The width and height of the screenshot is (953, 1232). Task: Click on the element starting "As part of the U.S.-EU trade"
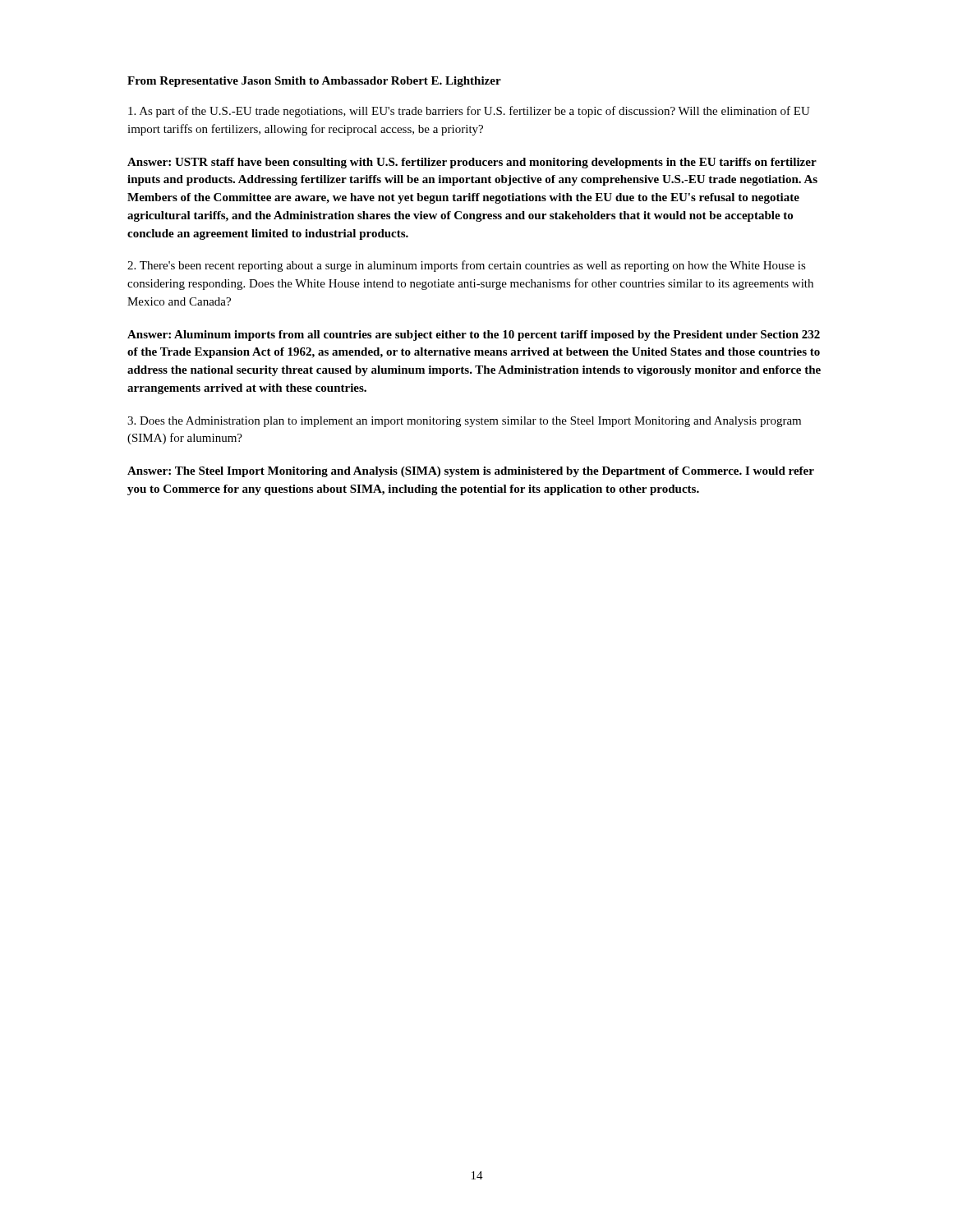(x=469, y=120)
